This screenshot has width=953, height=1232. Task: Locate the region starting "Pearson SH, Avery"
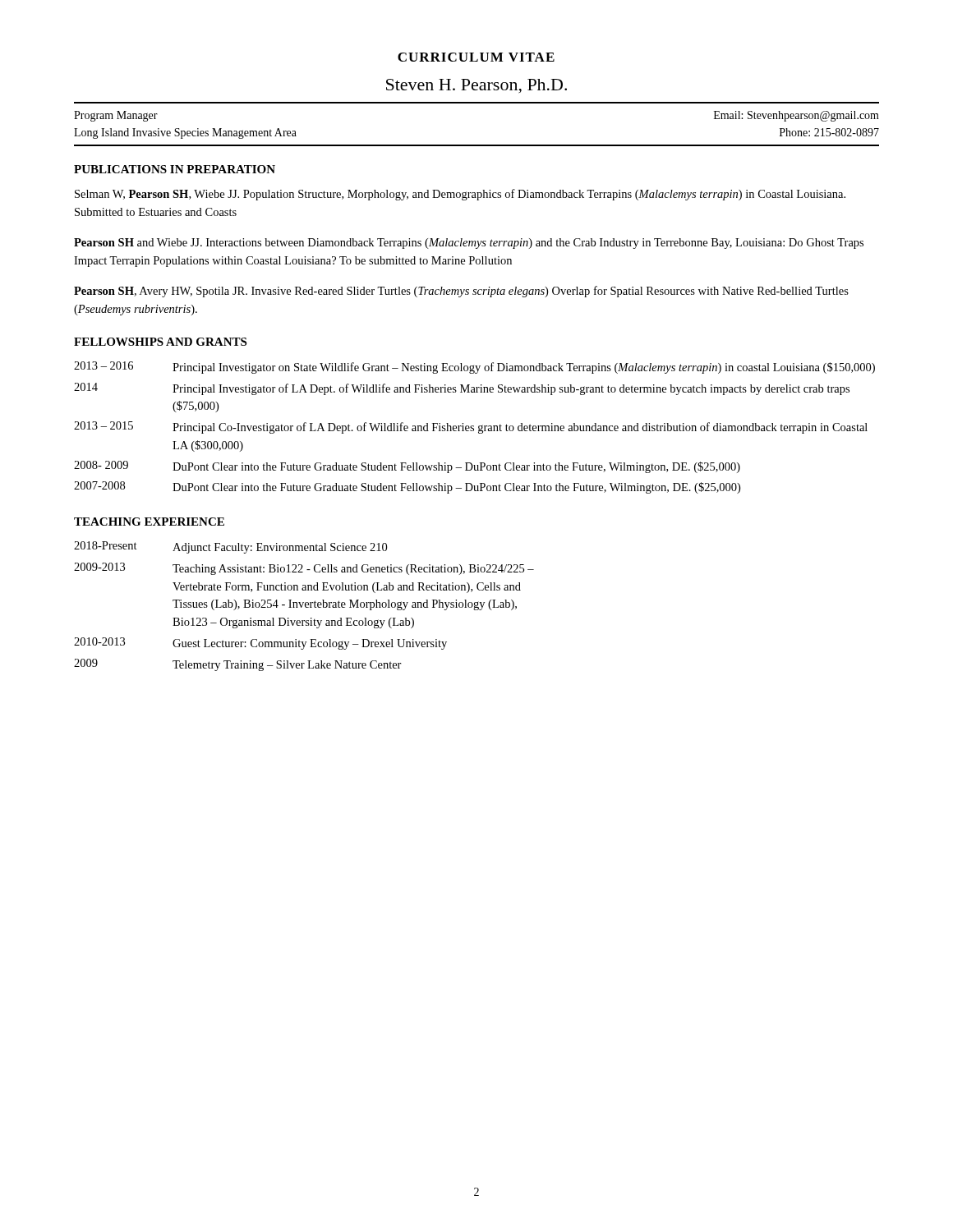click(x=461, y=300)
